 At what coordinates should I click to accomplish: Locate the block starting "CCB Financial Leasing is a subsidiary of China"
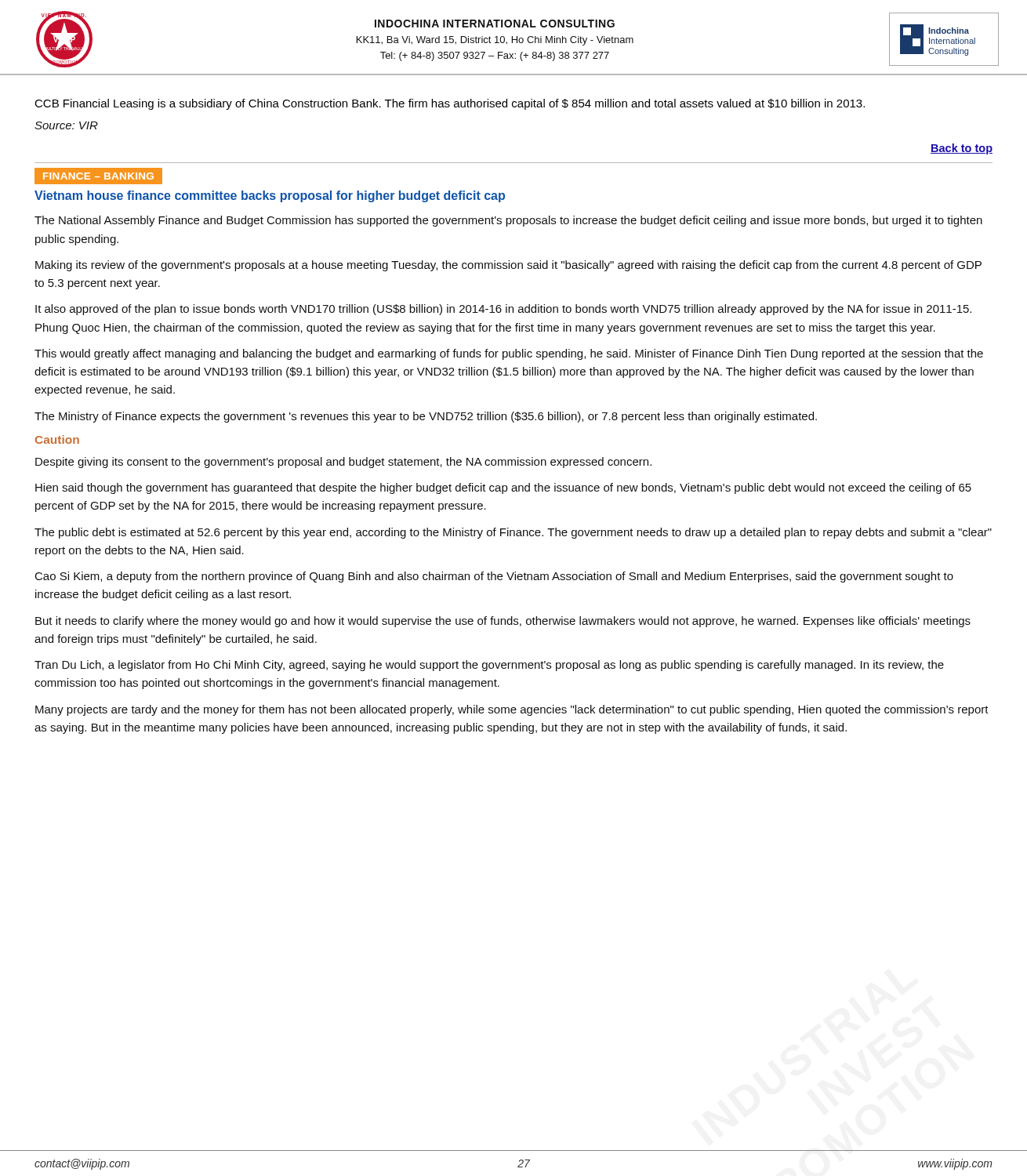pyautogui.click(x=450, y=103)
